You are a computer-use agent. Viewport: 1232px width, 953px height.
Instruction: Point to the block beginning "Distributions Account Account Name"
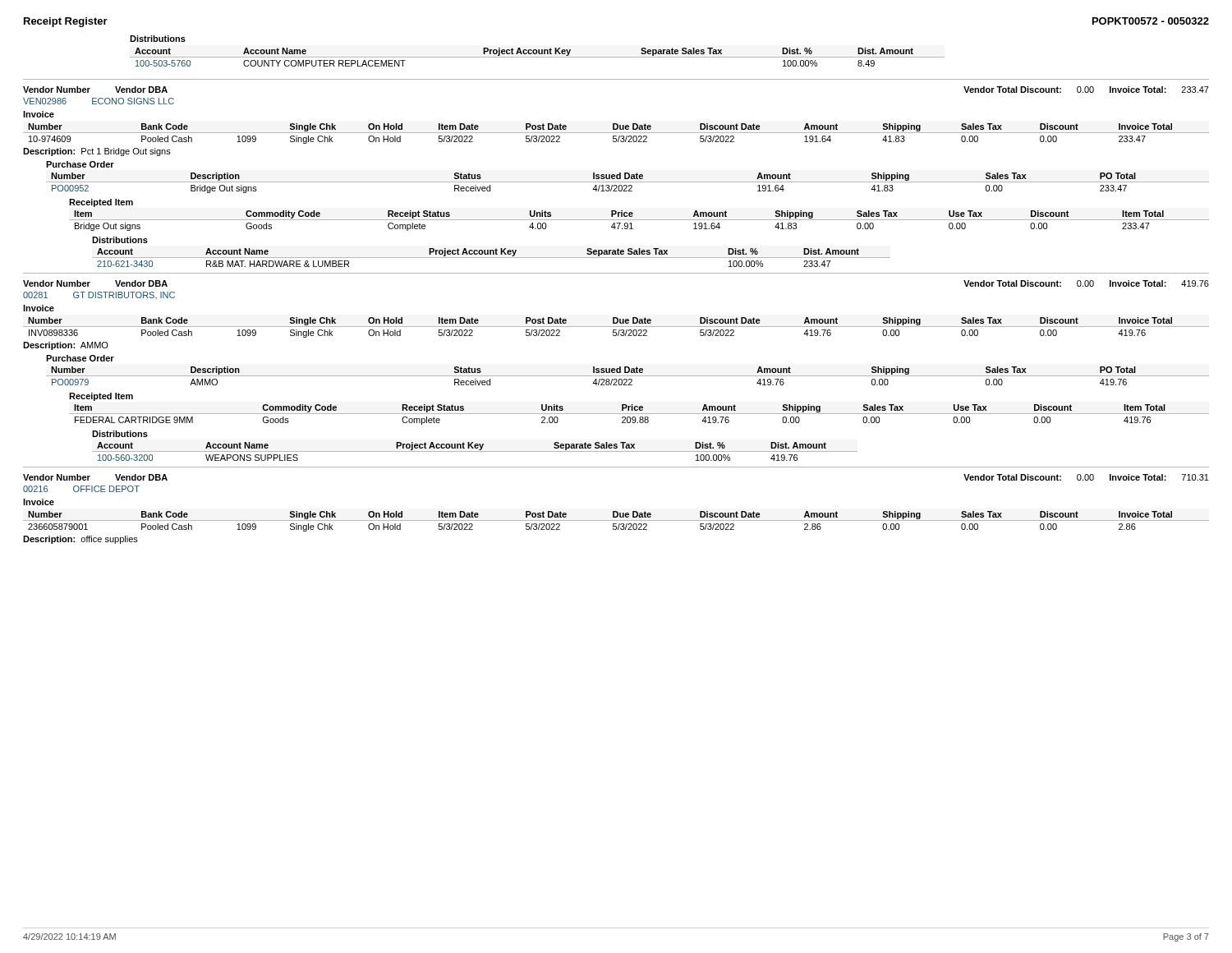point(669,51)
